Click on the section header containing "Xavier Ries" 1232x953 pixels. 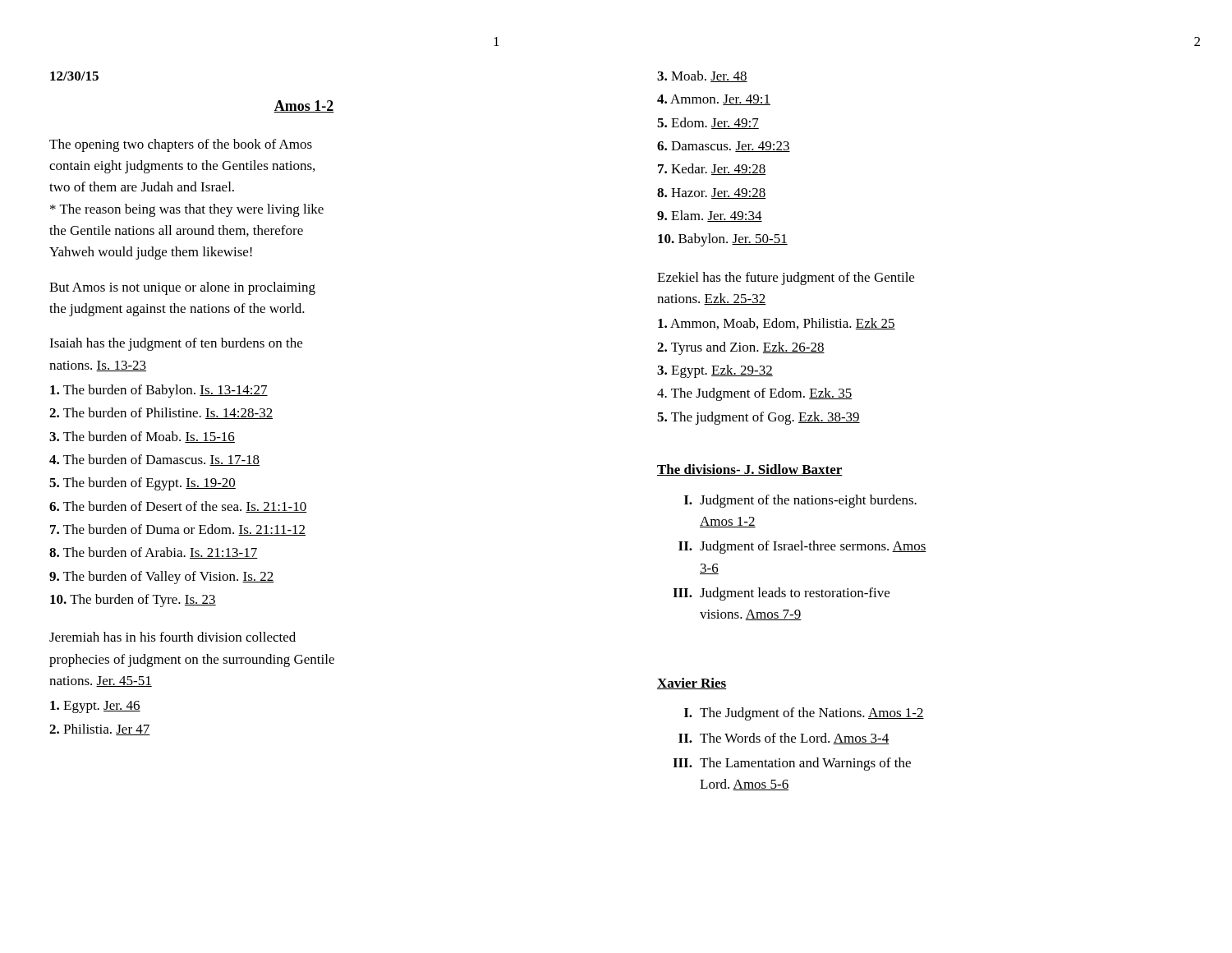pyautogui.click(x=692, y=683)
